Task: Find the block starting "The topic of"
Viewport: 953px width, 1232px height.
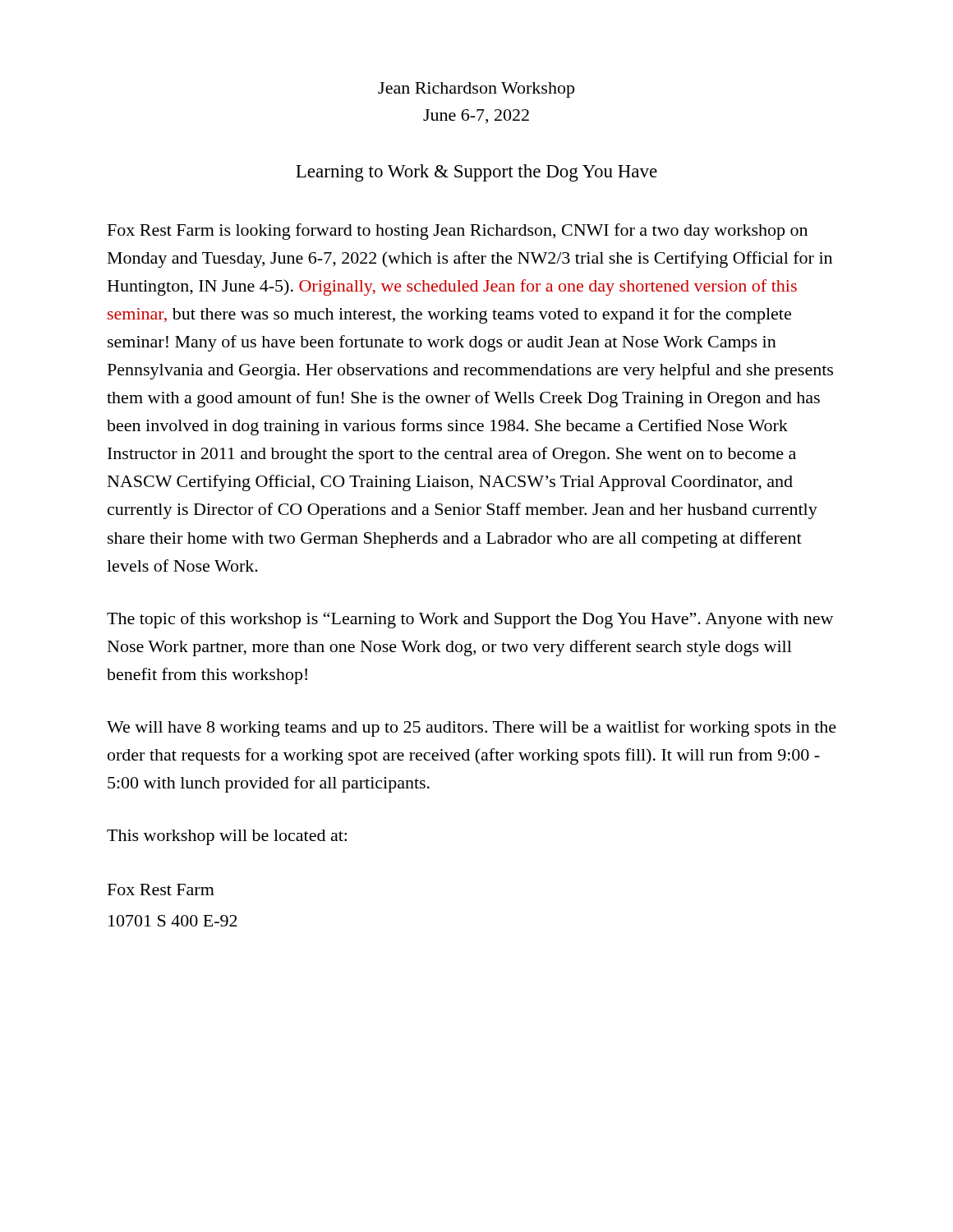Action: tap(470, 646)
